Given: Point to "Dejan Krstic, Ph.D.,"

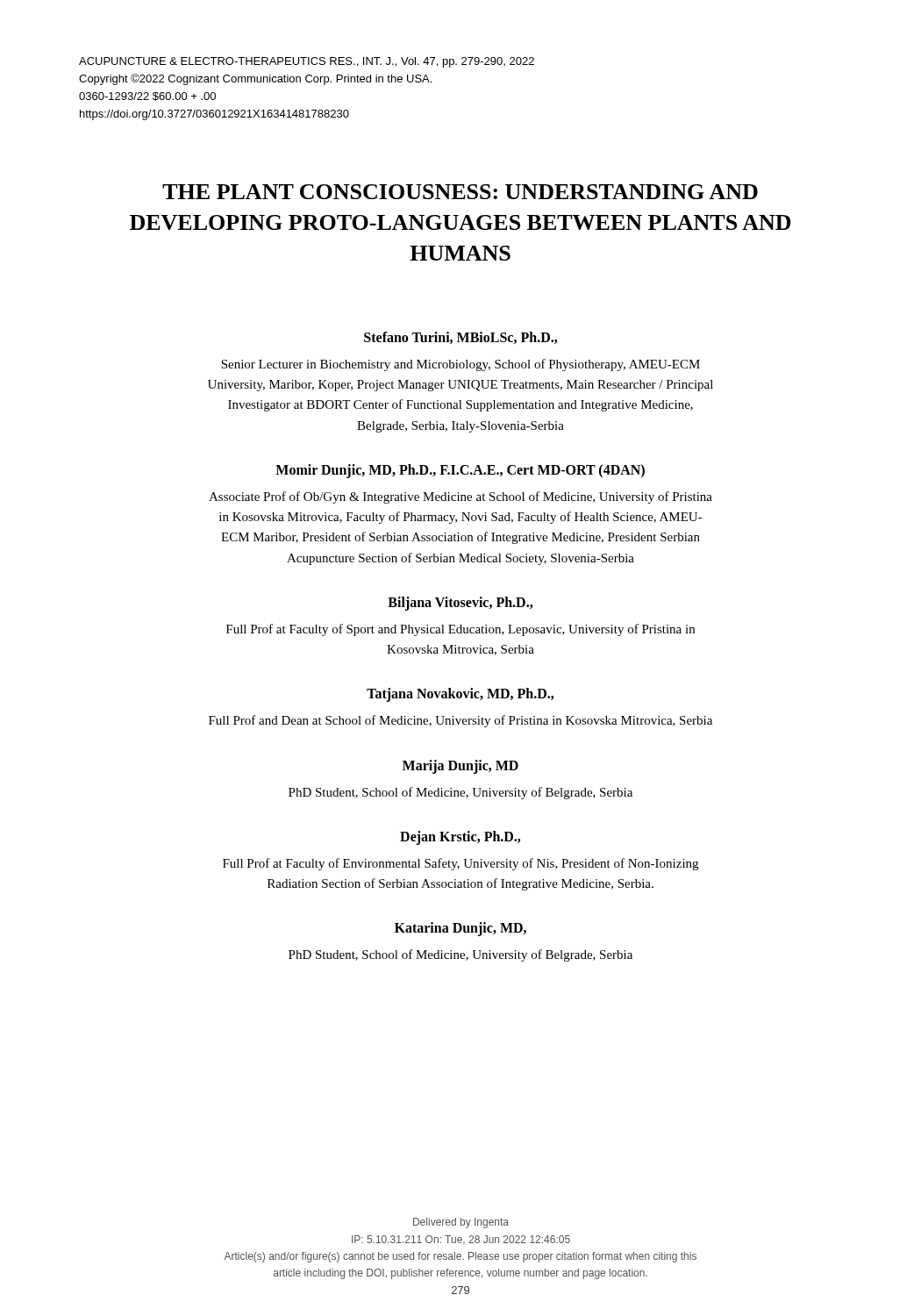Looking at the screenshot, I should (460, 836).
